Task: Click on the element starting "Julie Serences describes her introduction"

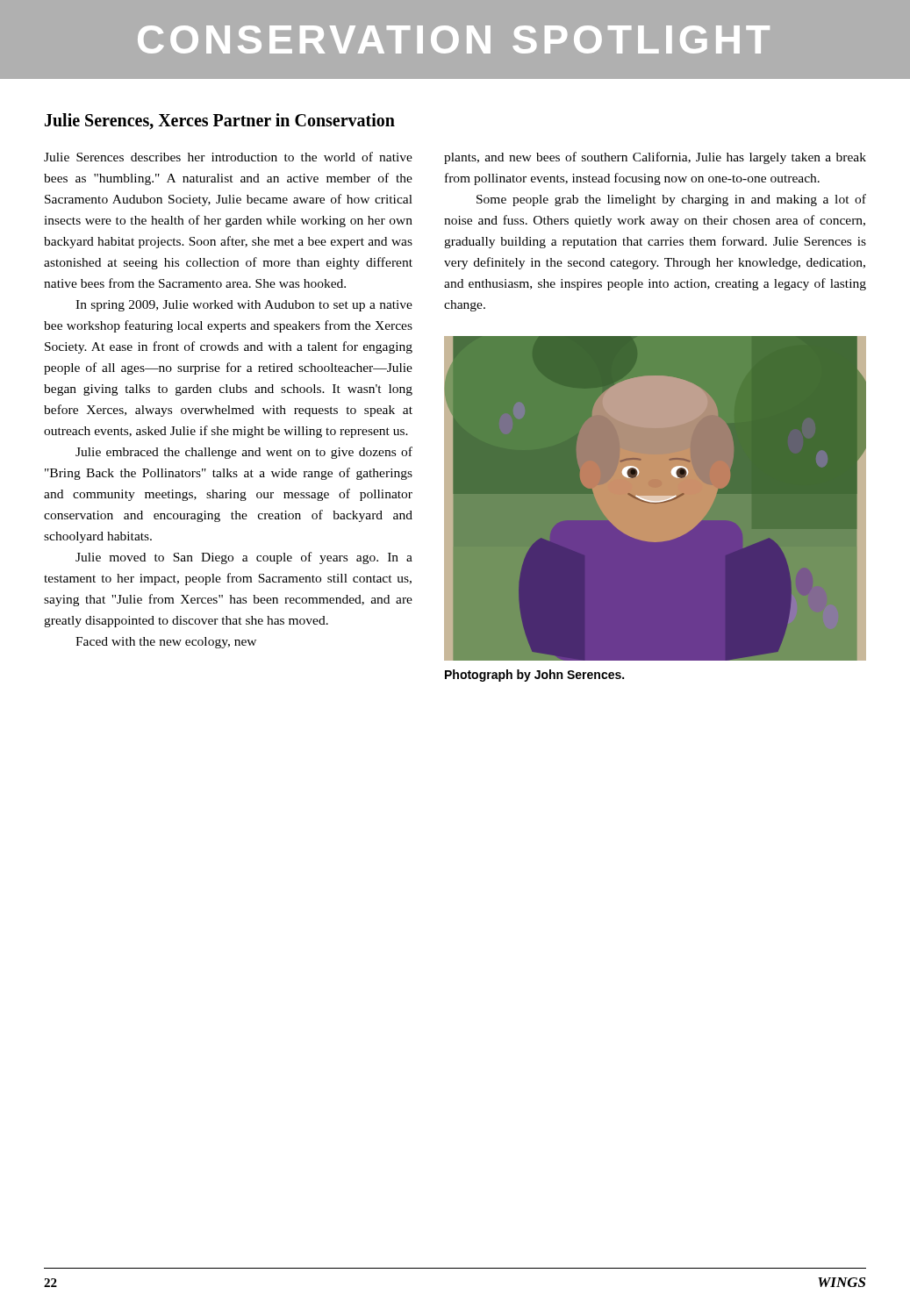Action: tap(228, 399)
